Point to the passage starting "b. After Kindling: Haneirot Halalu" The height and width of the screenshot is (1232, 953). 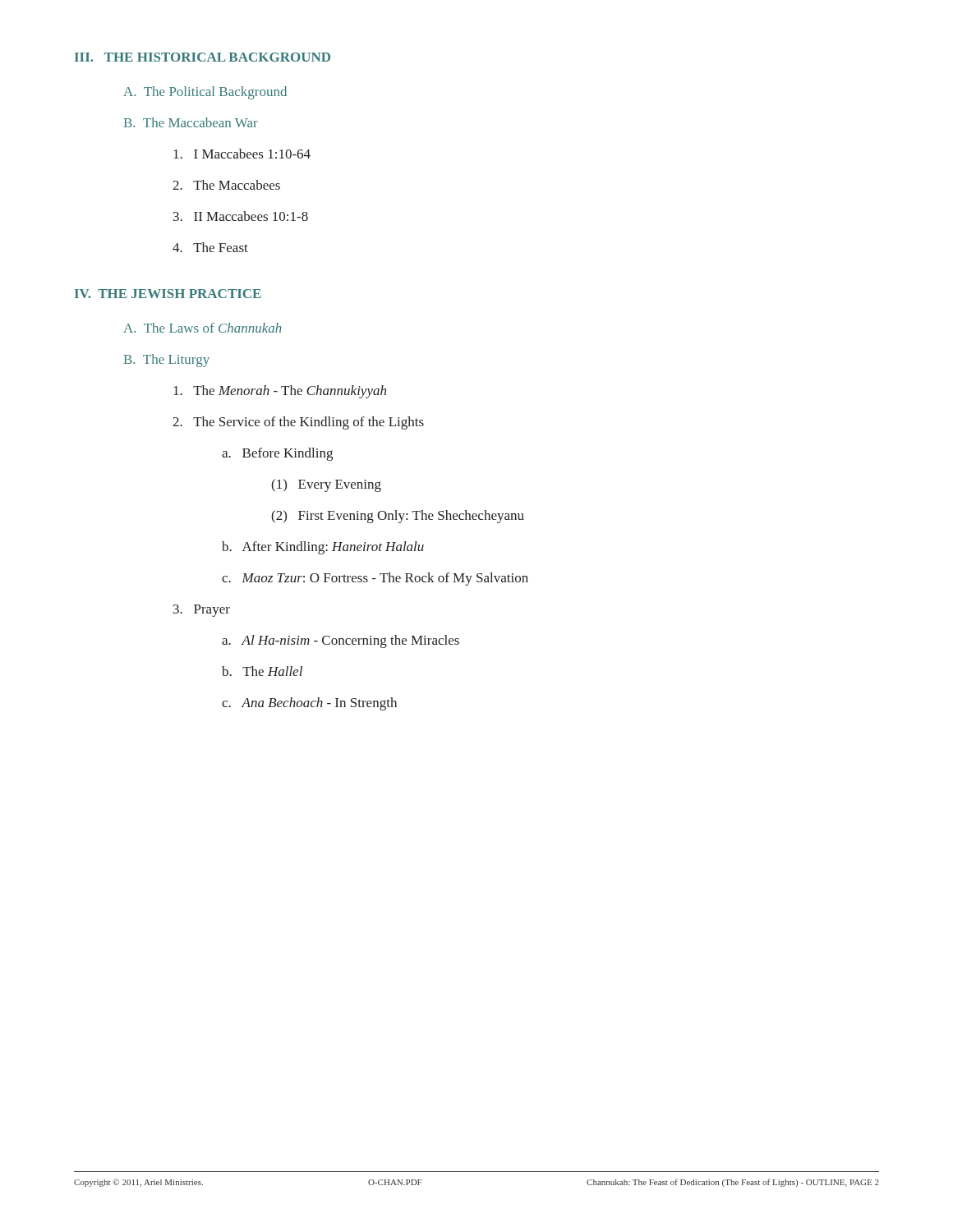[323, 547]
